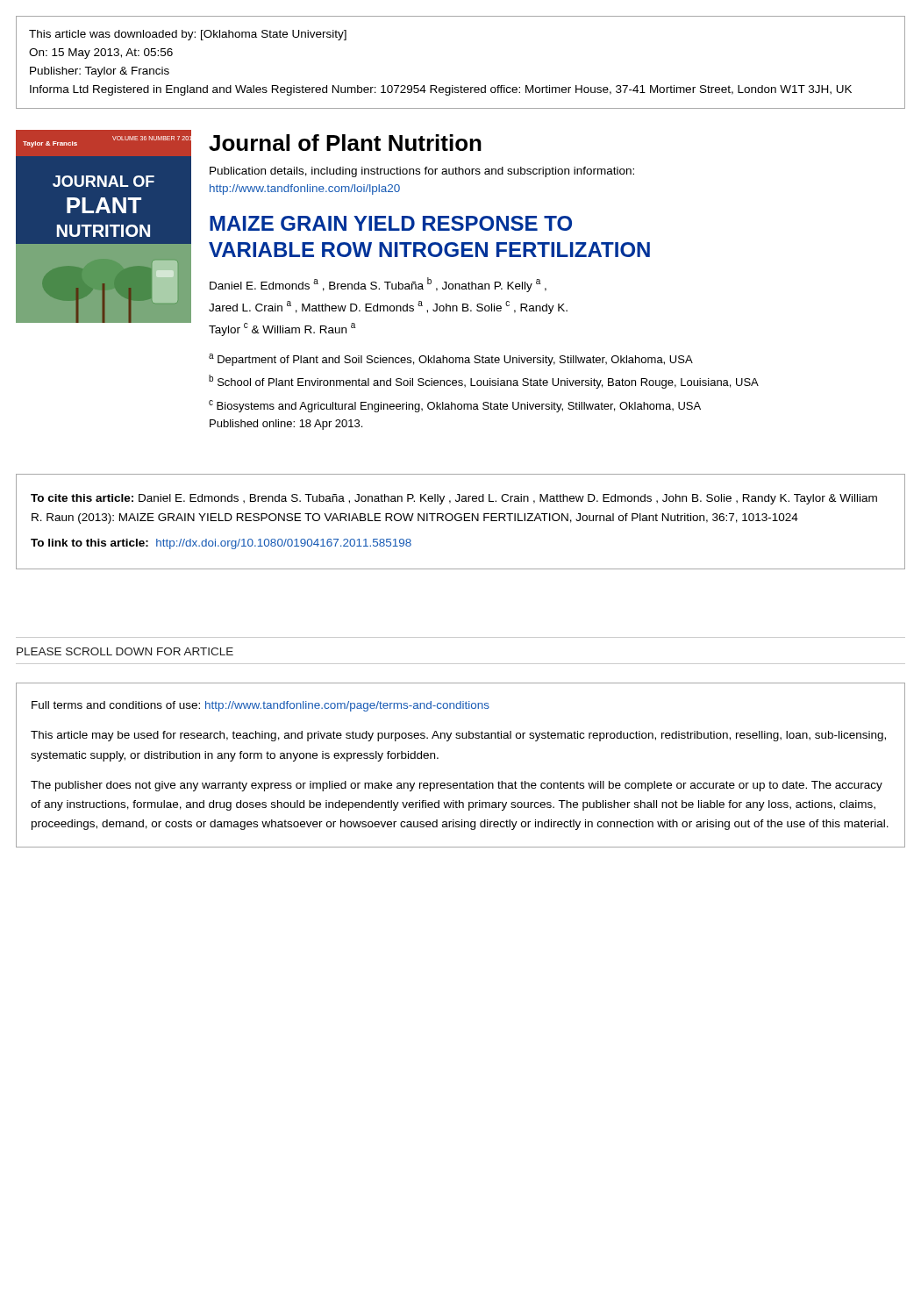The height and width of the screenshot is (1316, 921).
Task: Locate the text block starting "Full terms and conditions of use: http://www.tandfonline.com/page/terms-and-conditions"
Action: pyautogui.click(x=261, y=706)
